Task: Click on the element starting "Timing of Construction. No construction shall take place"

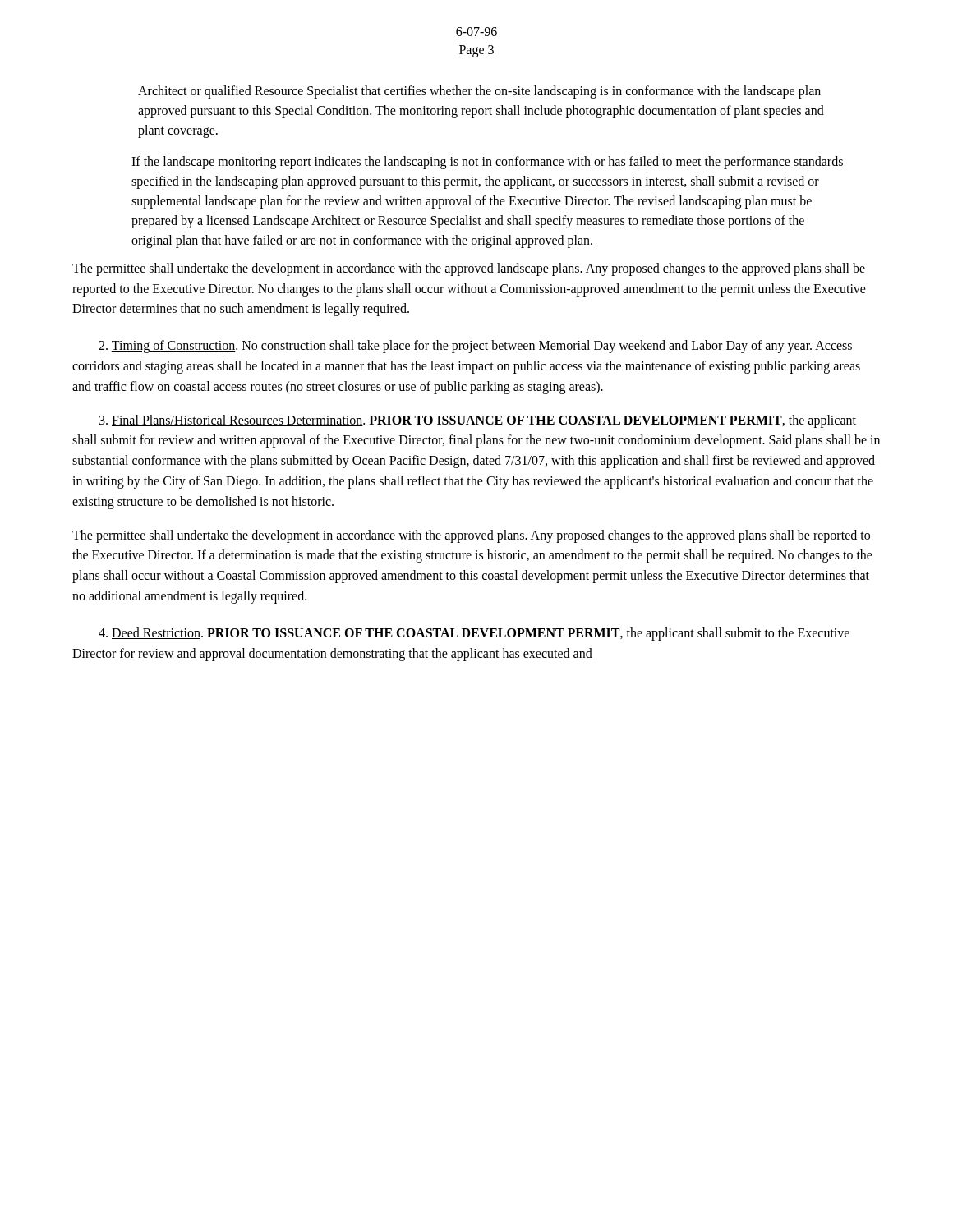Action: (466, 366)
